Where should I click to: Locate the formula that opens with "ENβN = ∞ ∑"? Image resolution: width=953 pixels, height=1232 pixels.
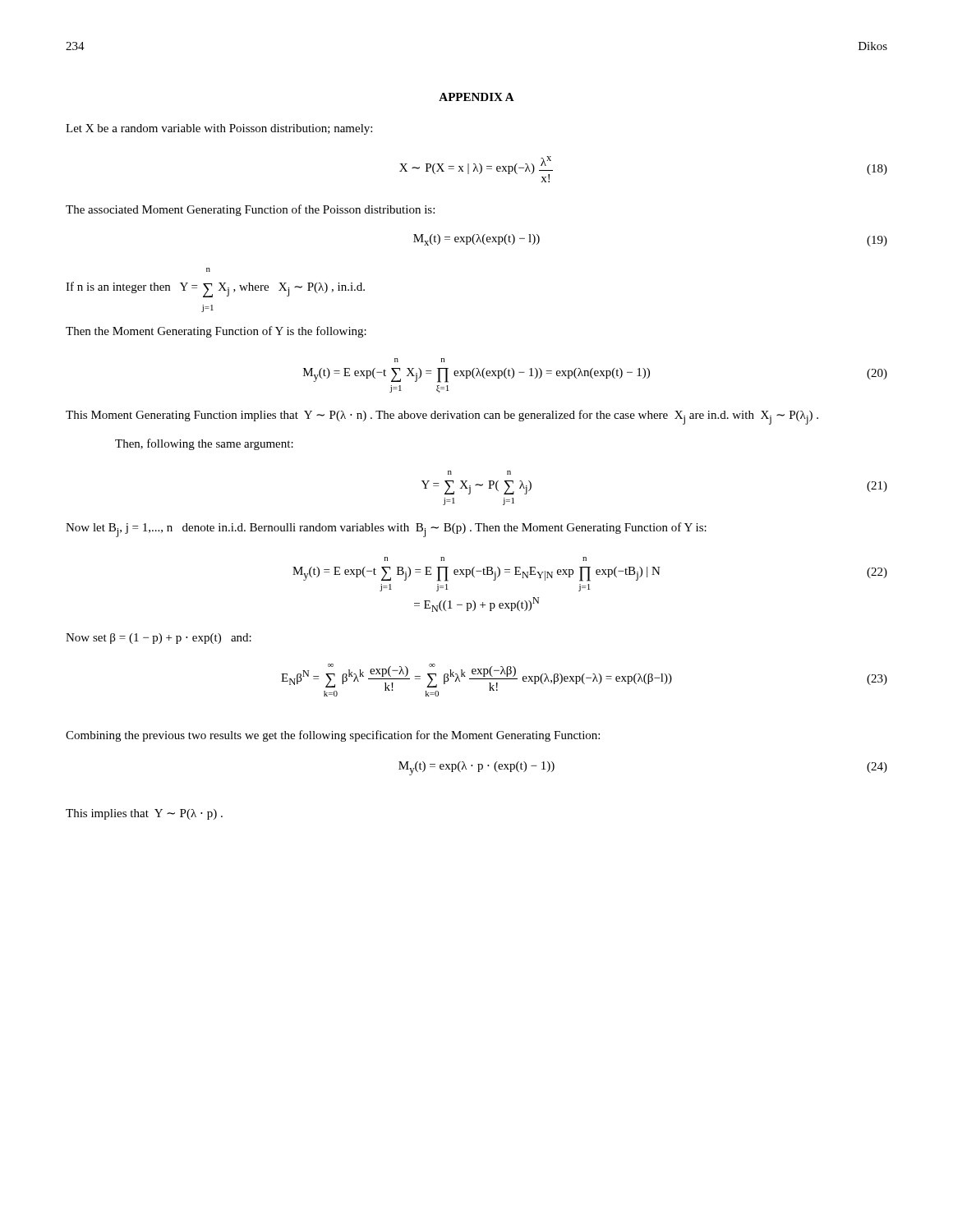pos(584,679)
